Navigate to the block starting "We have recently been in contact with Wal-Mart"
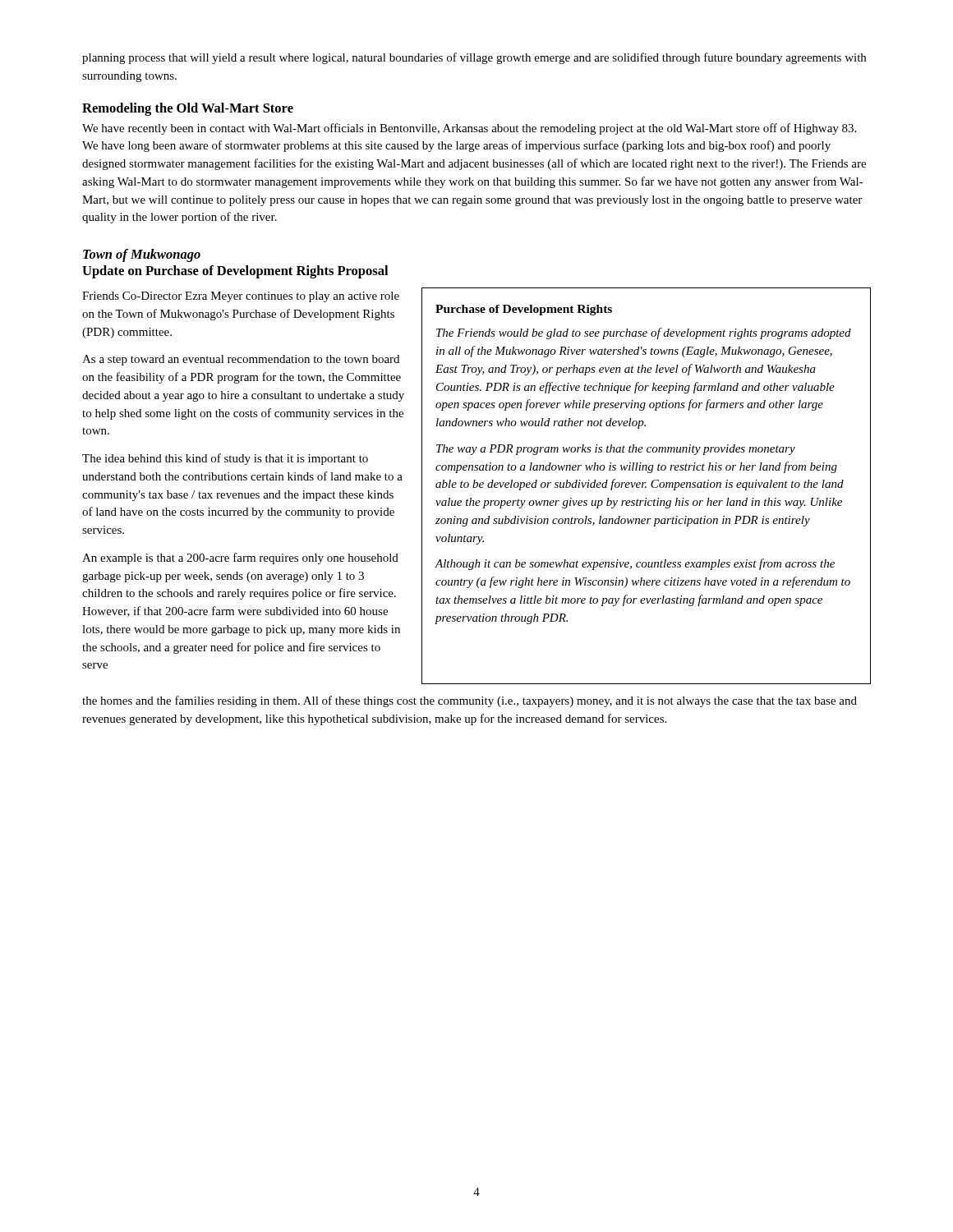Screen dimensions: 1232x953 (x=474, y=172)
